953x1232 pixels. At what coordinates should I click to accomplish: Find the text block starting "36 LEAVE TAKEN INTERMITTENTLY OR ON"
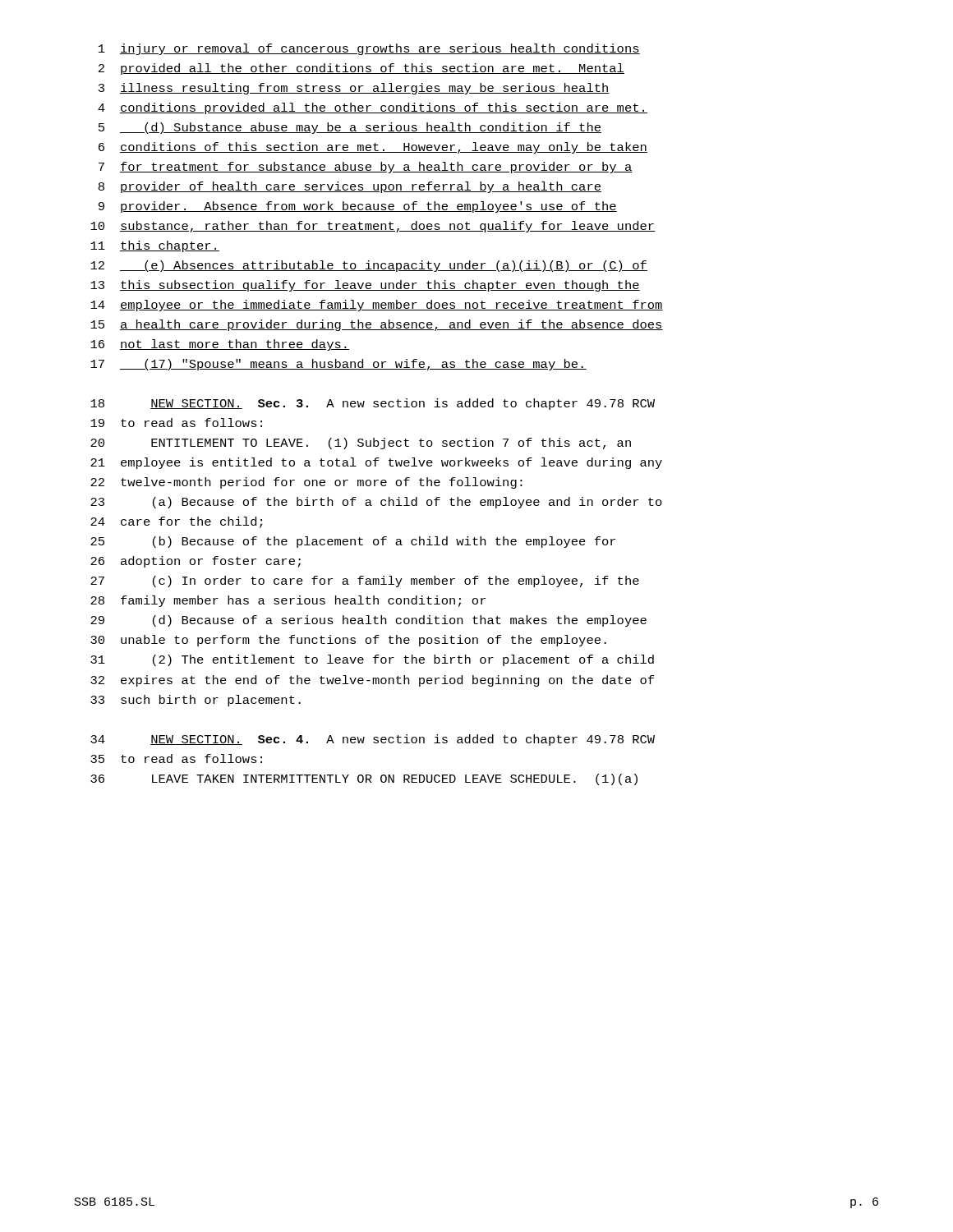point(476,779)
